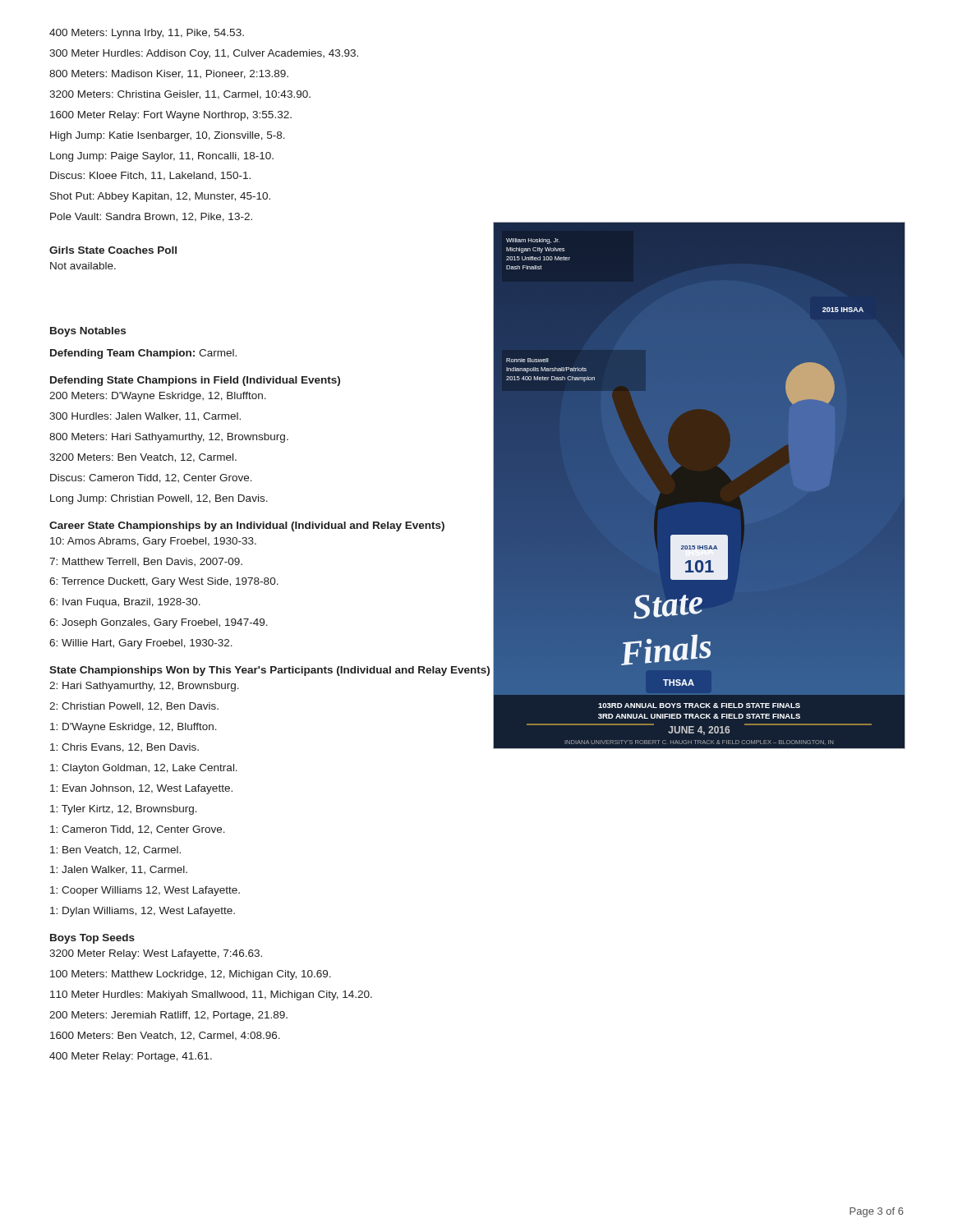Viewport: 953px width, 1232px height.
Task: Locate the list item containing "Discus: Kloee Fitch, 11, Lakeland,"
Action: coord(150,176)
